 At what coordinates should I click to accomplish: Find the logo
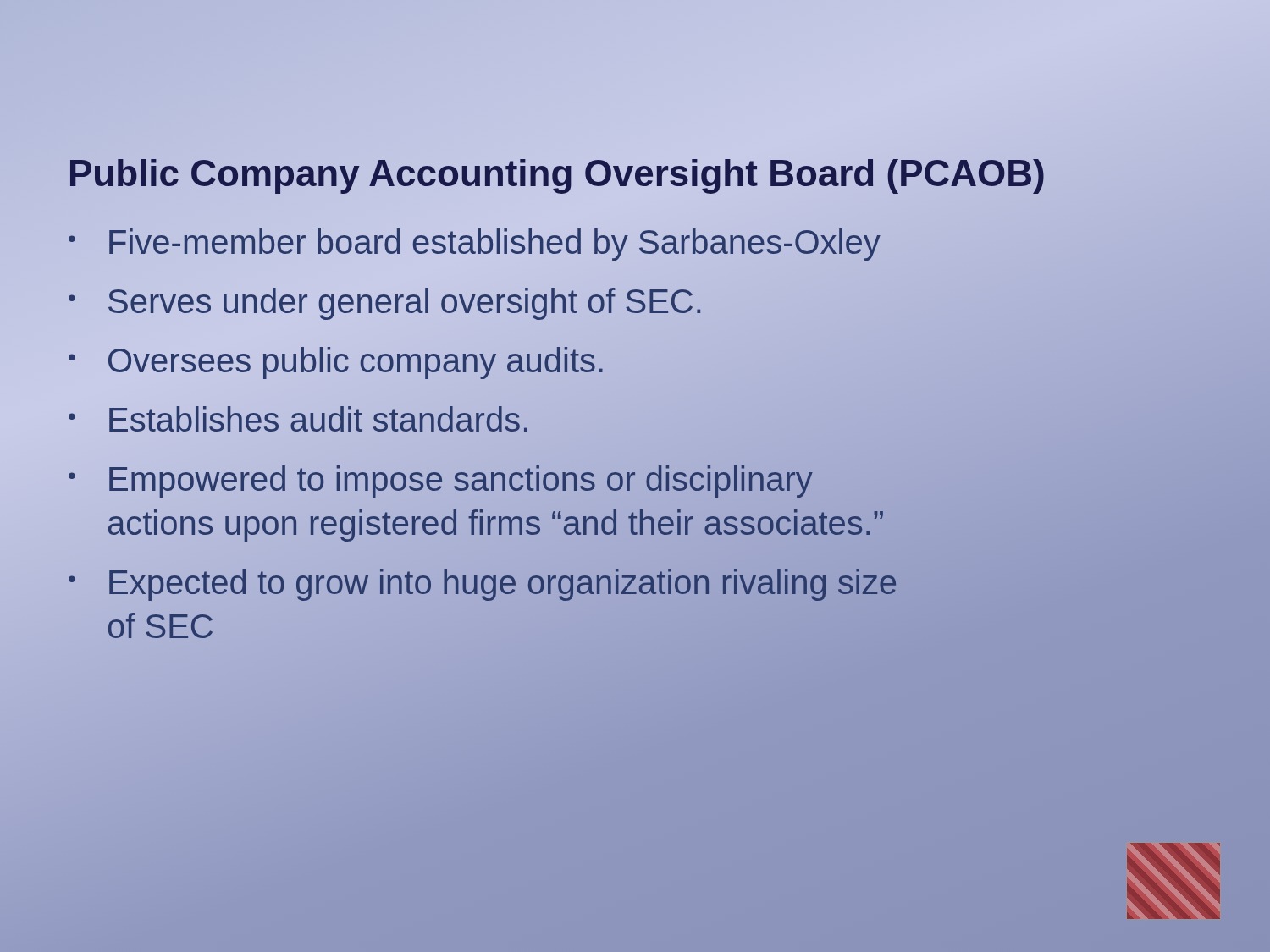point(1173,880)
